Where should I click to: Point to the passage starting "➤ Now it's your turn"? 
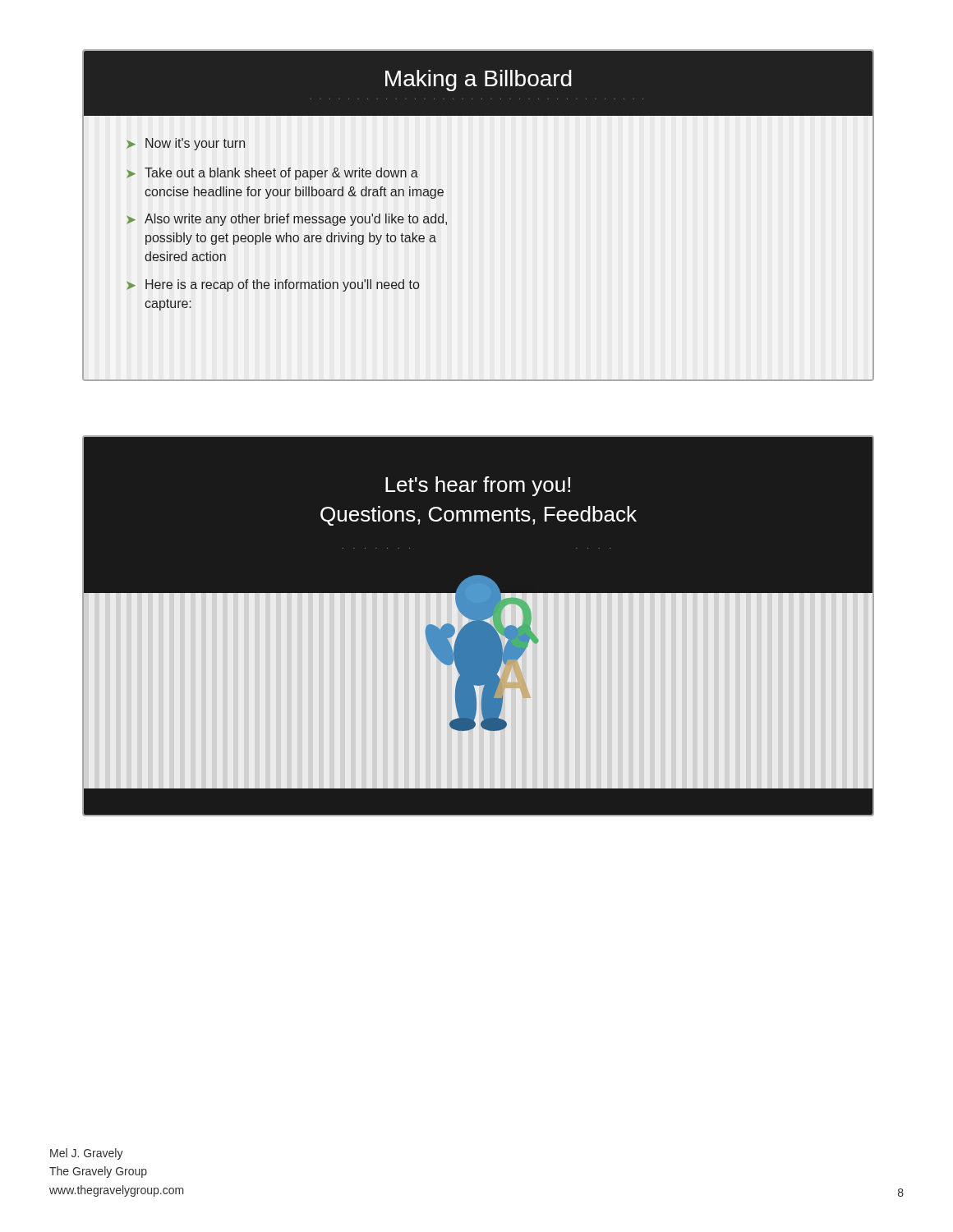coord(185,144)
